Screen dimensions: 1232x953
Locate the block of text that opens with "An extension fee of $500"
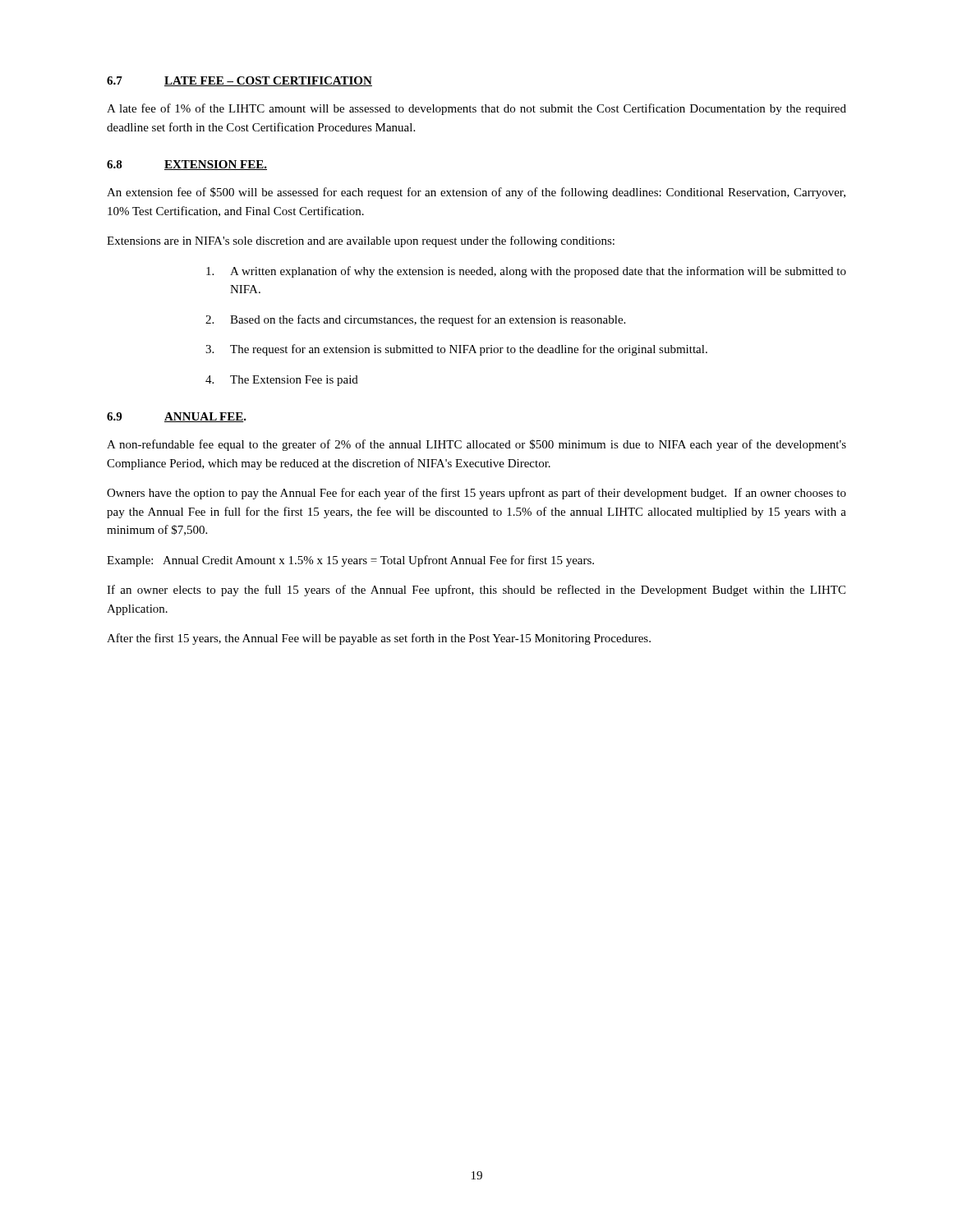point(476,201)
